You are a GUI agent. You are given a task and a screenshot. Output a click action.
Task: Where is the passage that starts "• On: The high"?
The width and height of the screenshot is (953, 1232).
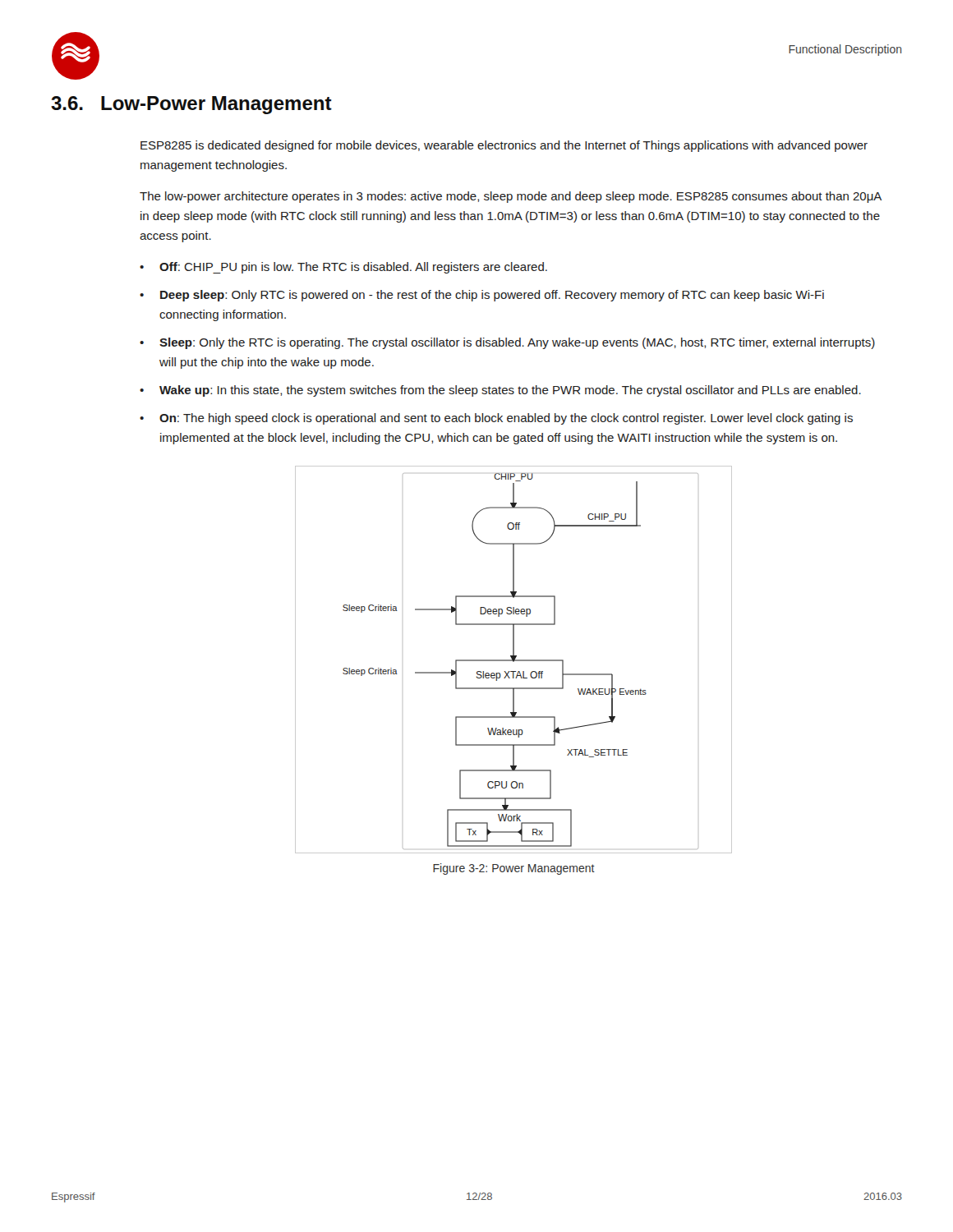click(513, 428)
